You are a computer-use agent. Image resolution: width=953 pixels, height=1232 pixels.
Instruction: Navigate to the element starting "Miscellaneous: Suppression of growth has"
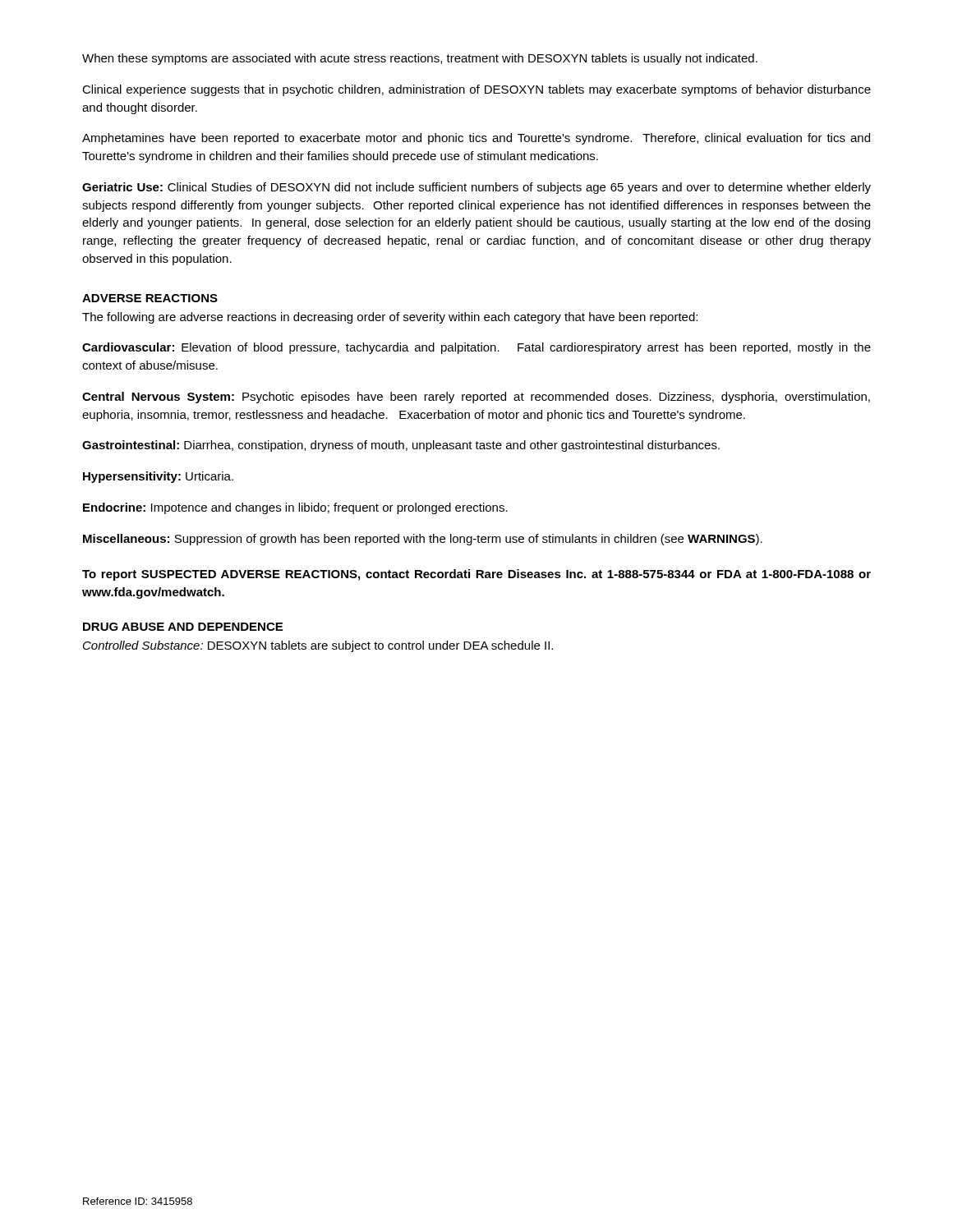pos(423,538)
